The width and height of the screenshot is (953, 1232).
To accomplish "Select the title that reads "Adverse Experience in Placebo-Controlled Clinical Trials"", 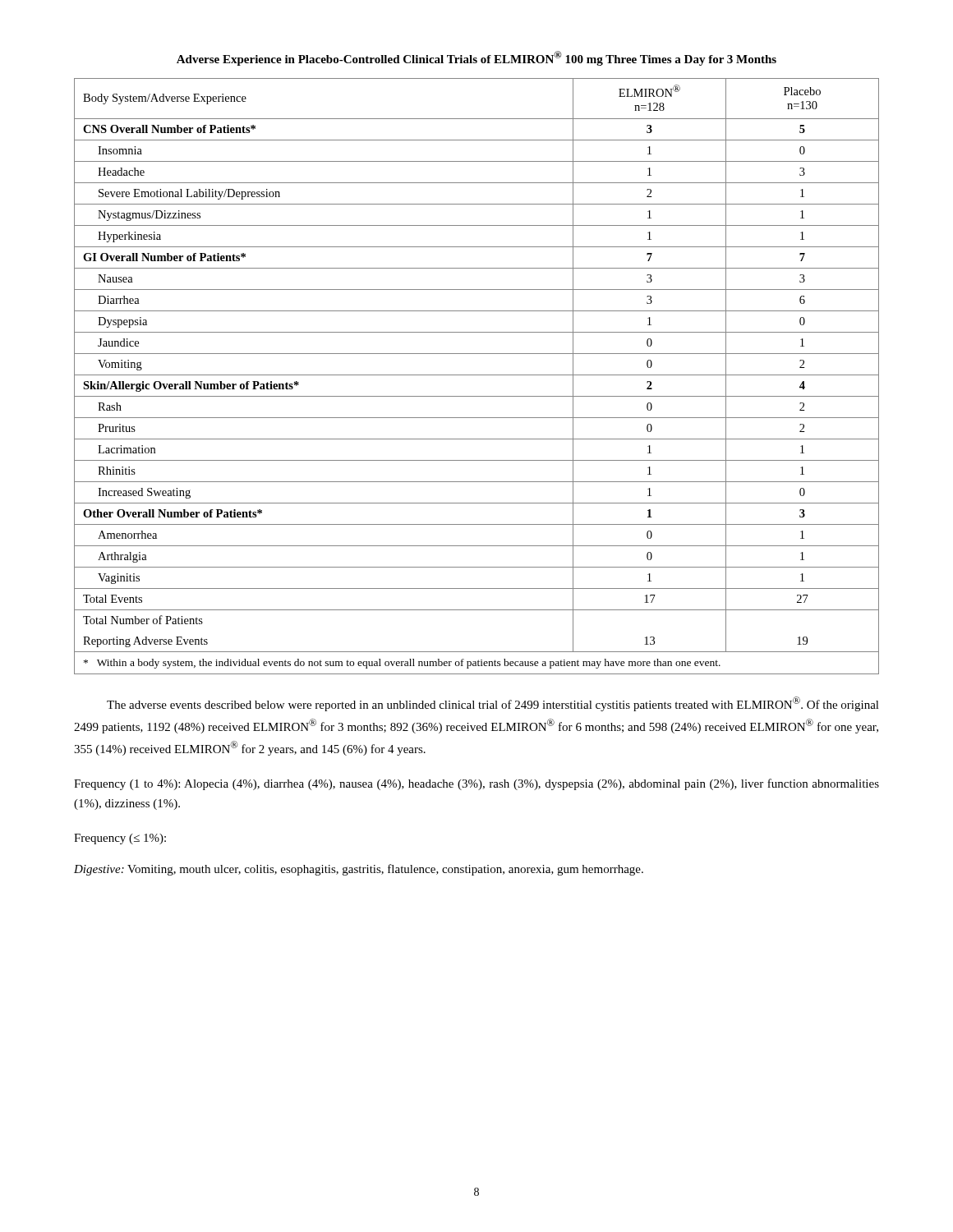I will coord(476,58).
